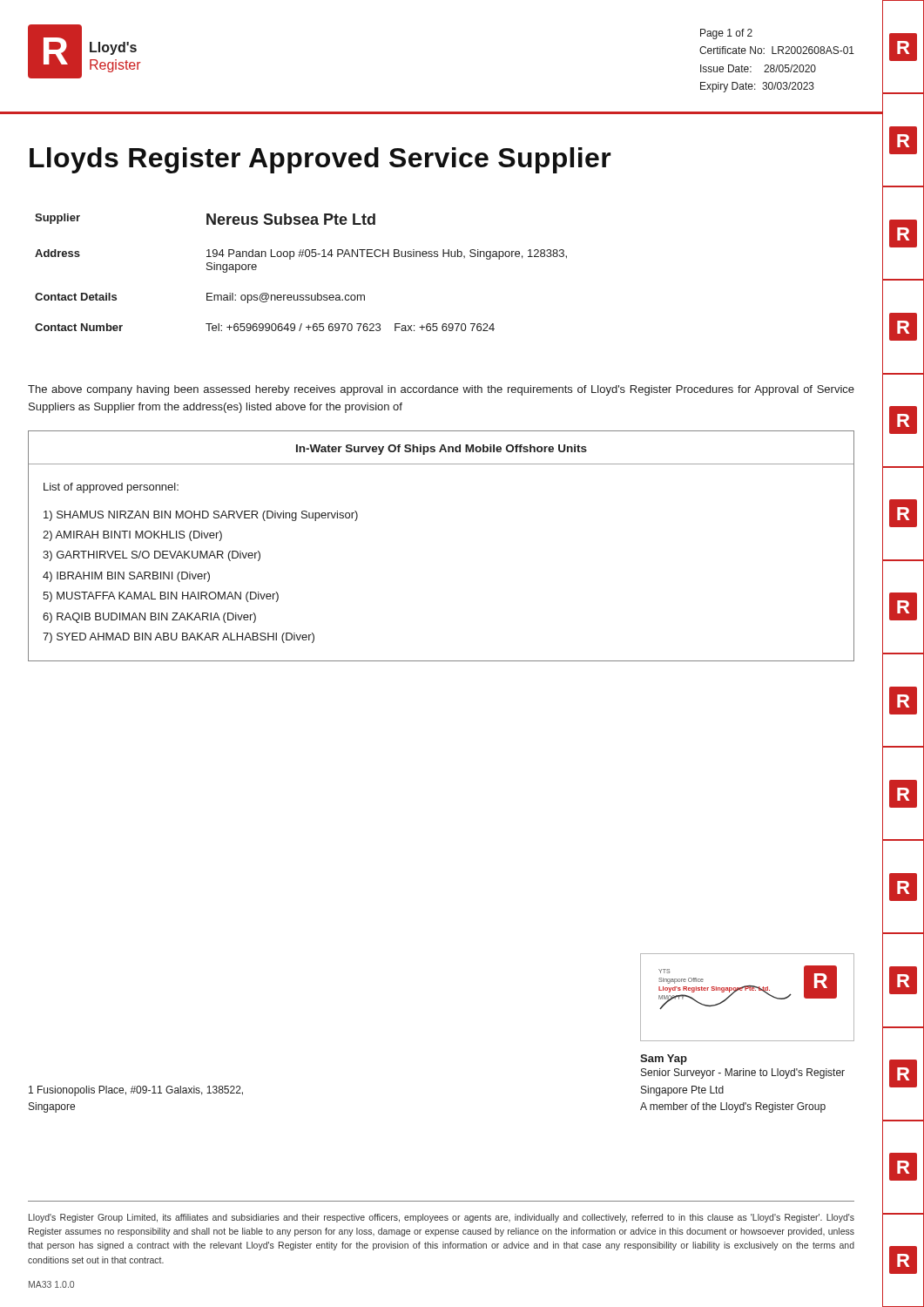Find the block on this page that starts "Lloyd's Register Group Limited, its affiliates"
Screen dimensions: 1307x924
(x=441, y=1238)
